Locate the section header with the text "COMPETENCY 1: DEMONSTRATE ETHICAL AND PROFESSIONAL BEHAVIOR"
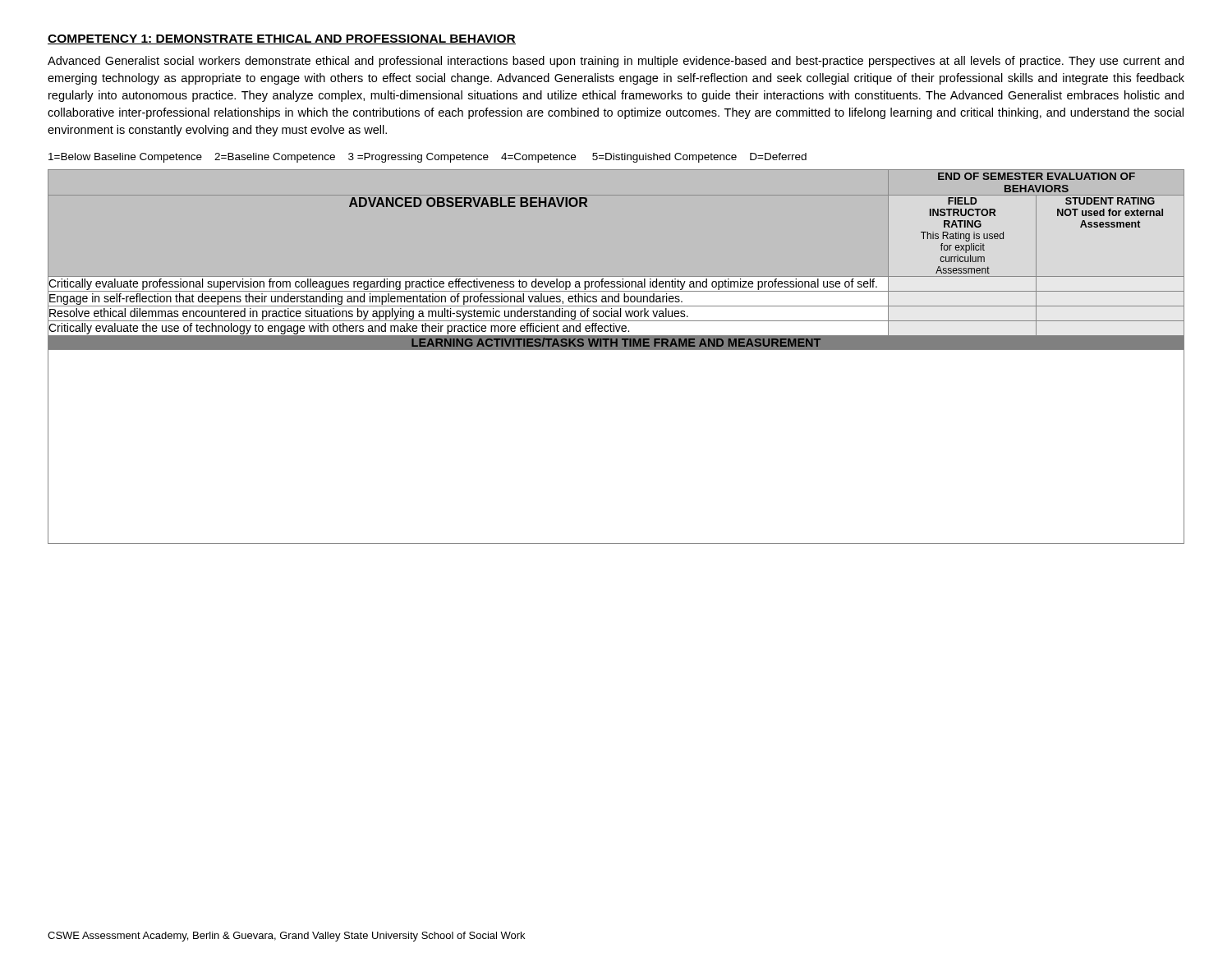1232x953 pixels. [x=282, y=38]
